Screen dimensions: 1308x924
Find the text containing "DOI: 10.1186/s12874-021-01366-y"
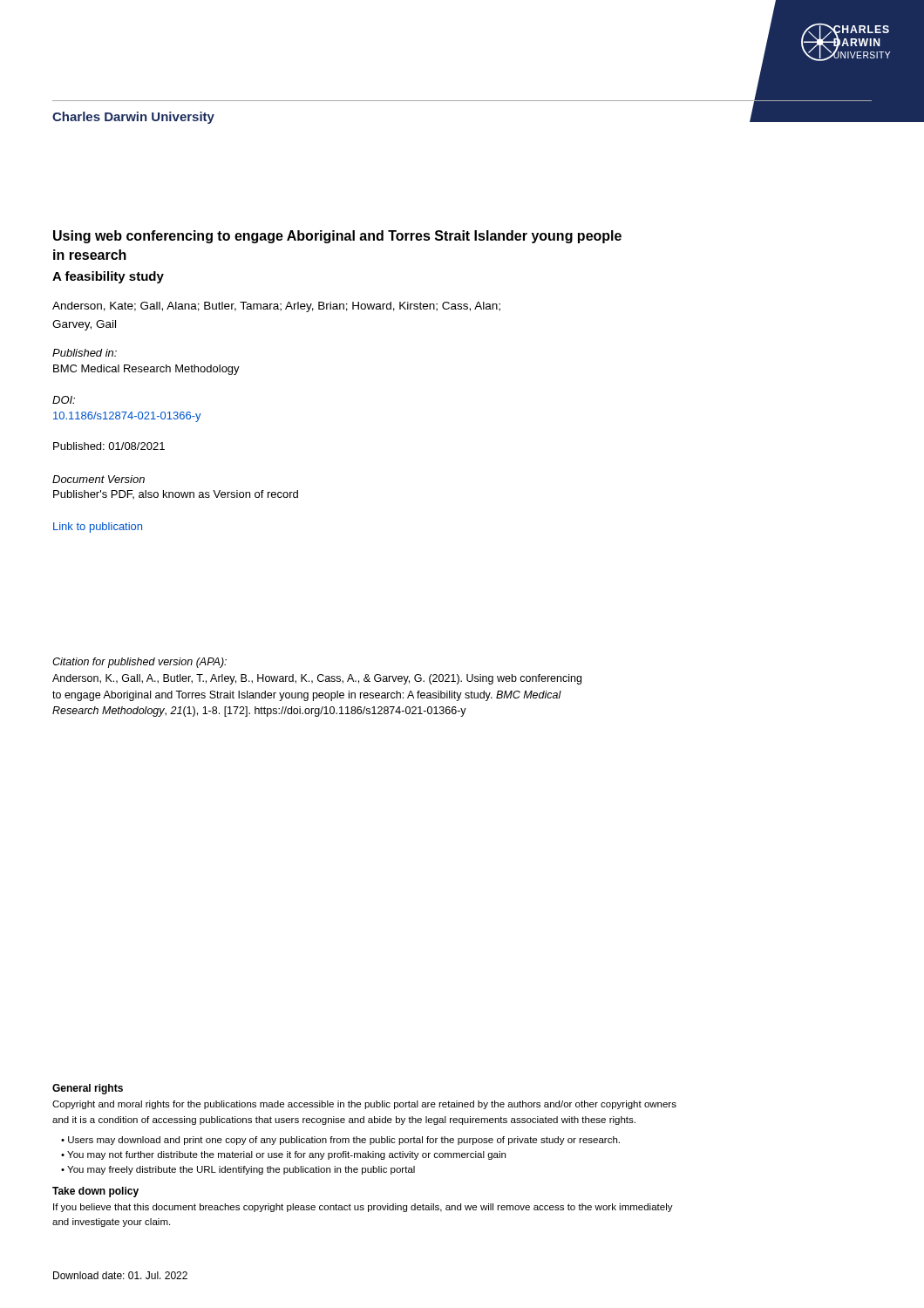(x=64, y=400)
